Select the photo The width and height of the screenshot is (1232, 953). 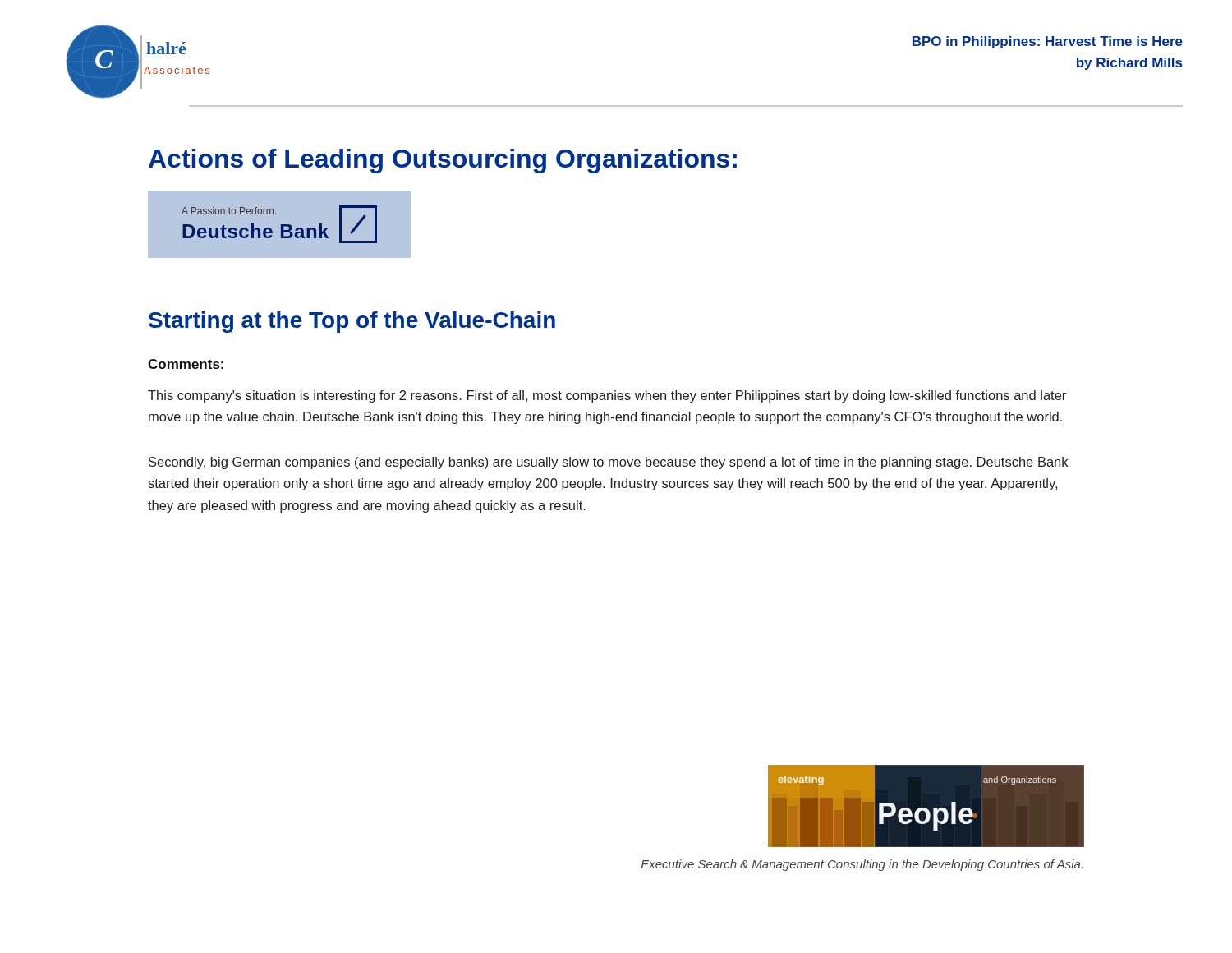(863, 808)
